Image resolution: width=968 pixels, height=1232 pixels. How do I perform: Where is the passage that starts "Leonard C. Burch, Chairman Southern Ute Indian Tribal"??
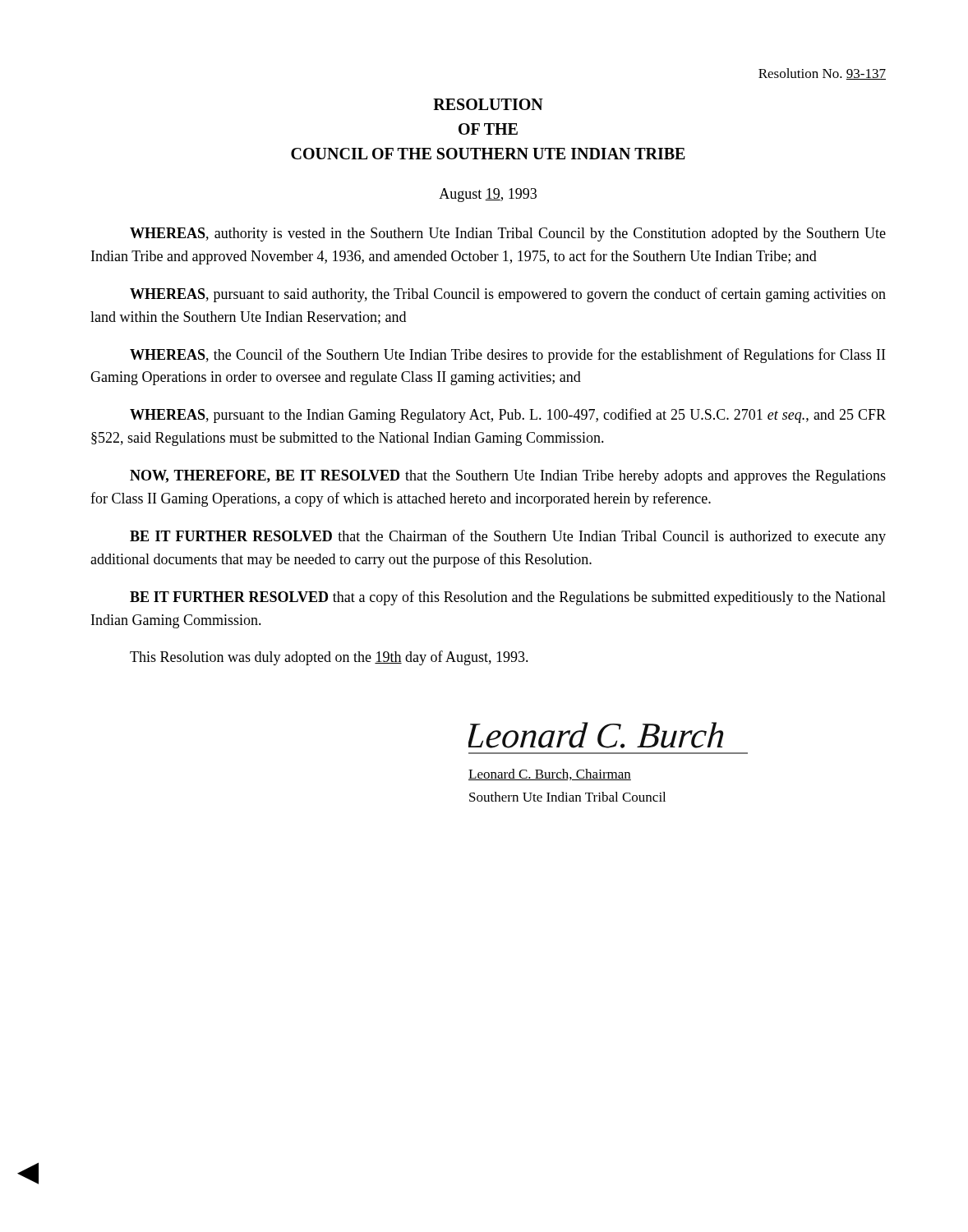(x=567, y=786)
